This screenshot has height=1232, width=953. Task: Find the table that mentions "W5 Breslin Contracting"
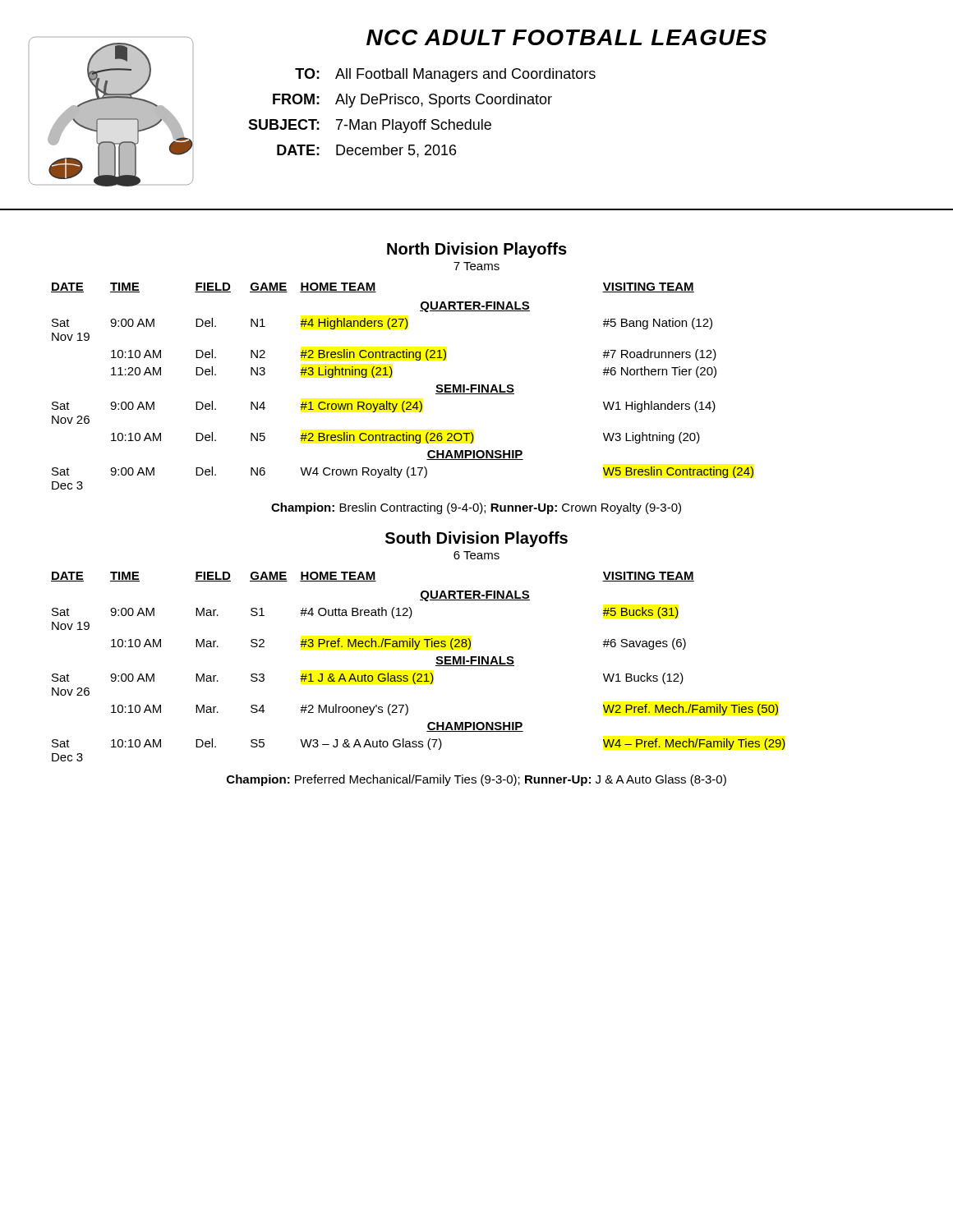click(x=476, y=386)
